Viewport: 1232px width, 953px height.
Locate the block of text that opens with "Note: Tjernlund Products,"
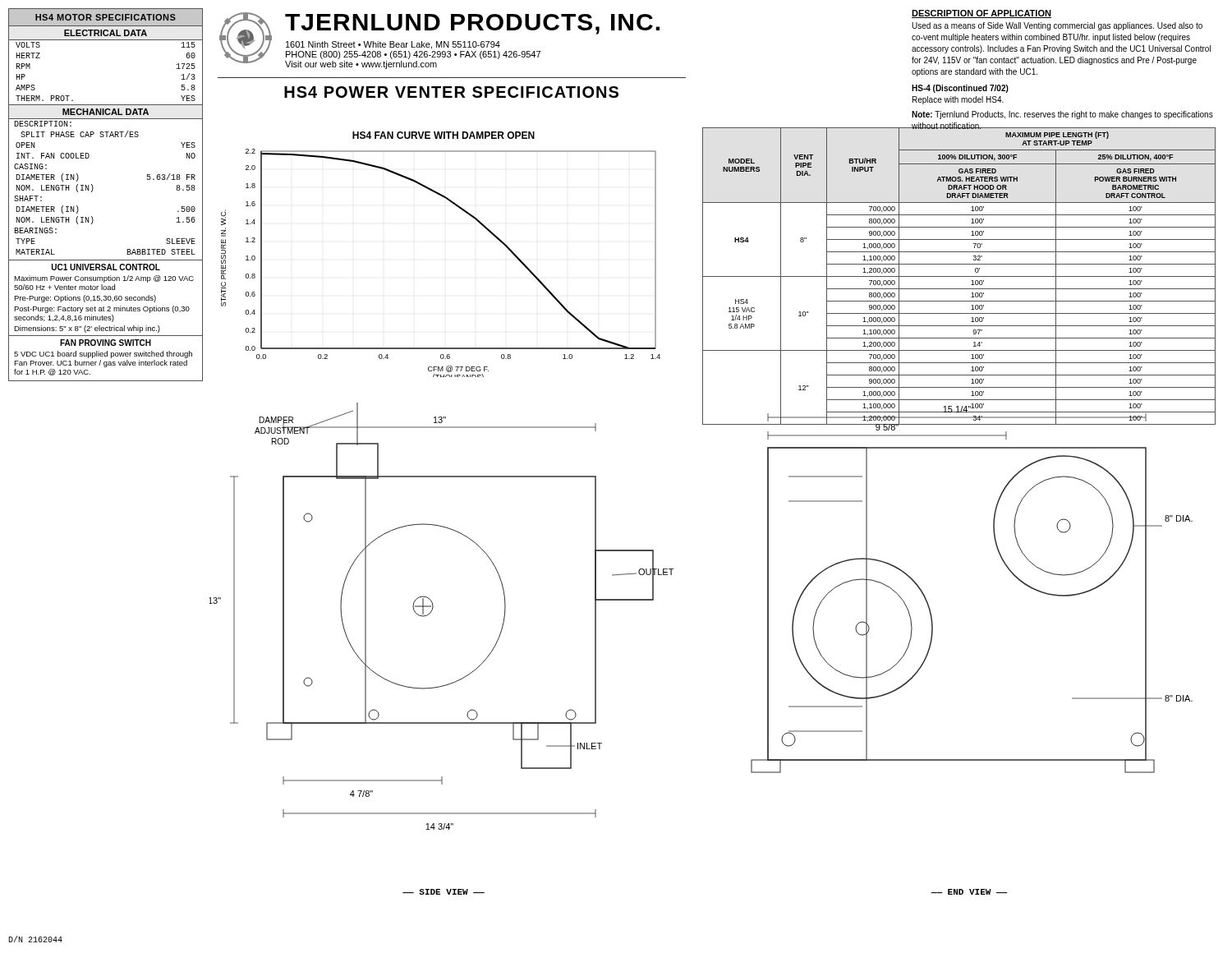1062,120
